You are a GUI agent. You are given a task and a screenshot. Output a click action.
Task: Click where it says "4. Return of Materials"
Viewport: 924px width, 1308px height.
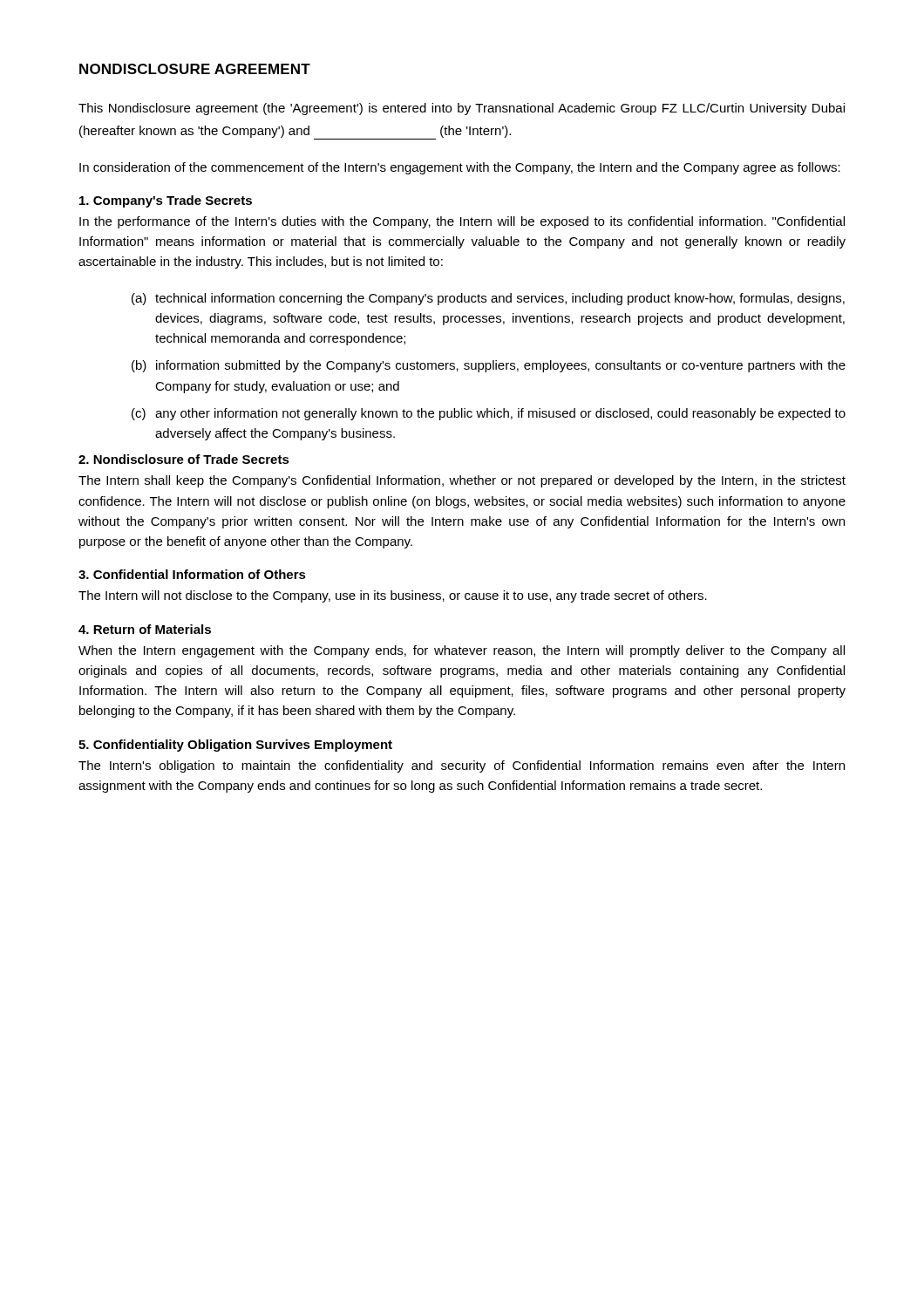pyautogui.click(x=145, y=629)
